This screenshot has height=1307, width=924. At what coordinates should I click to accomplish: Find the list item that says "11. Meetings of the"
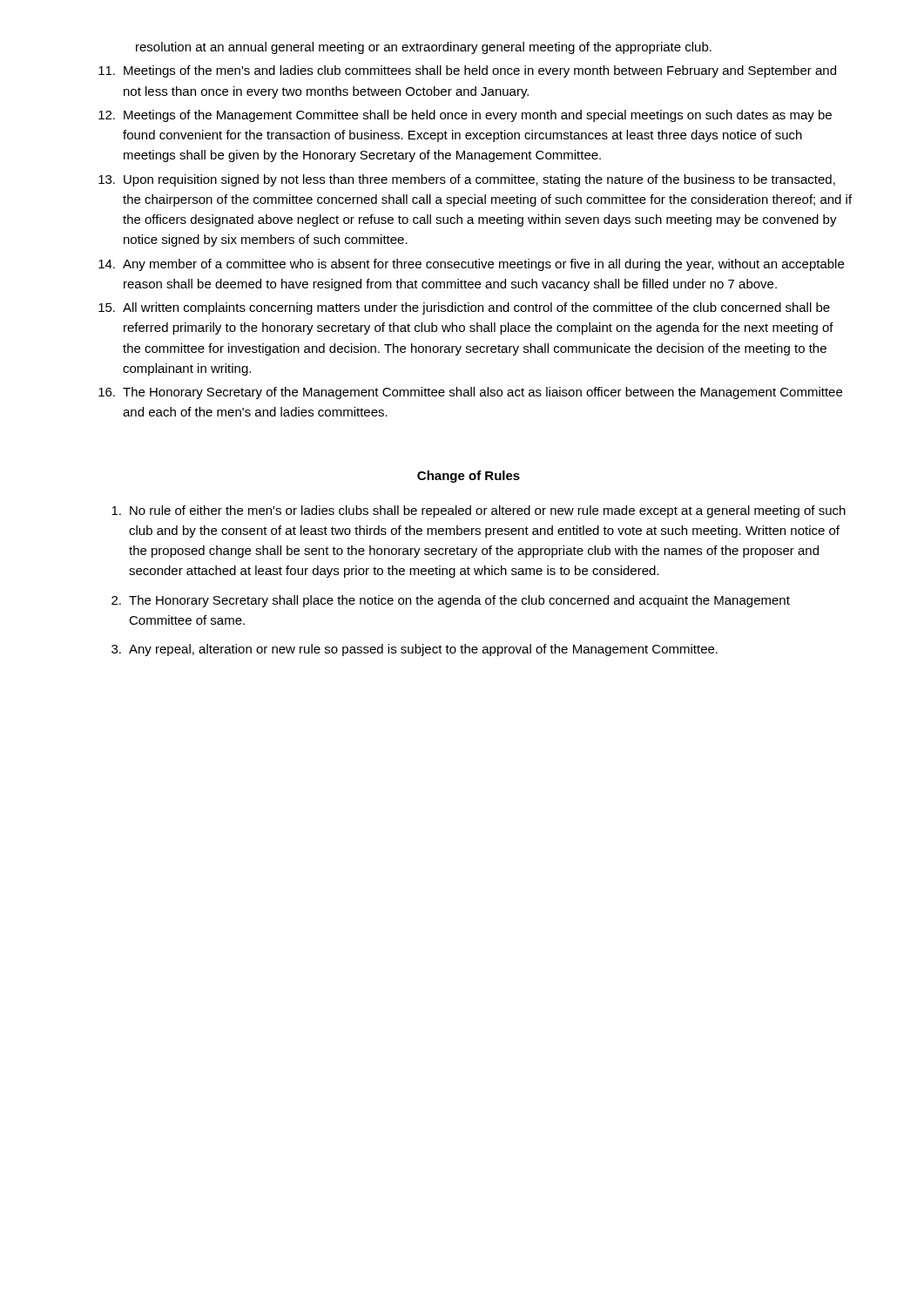pyautogui.click(x=469, y=81)
